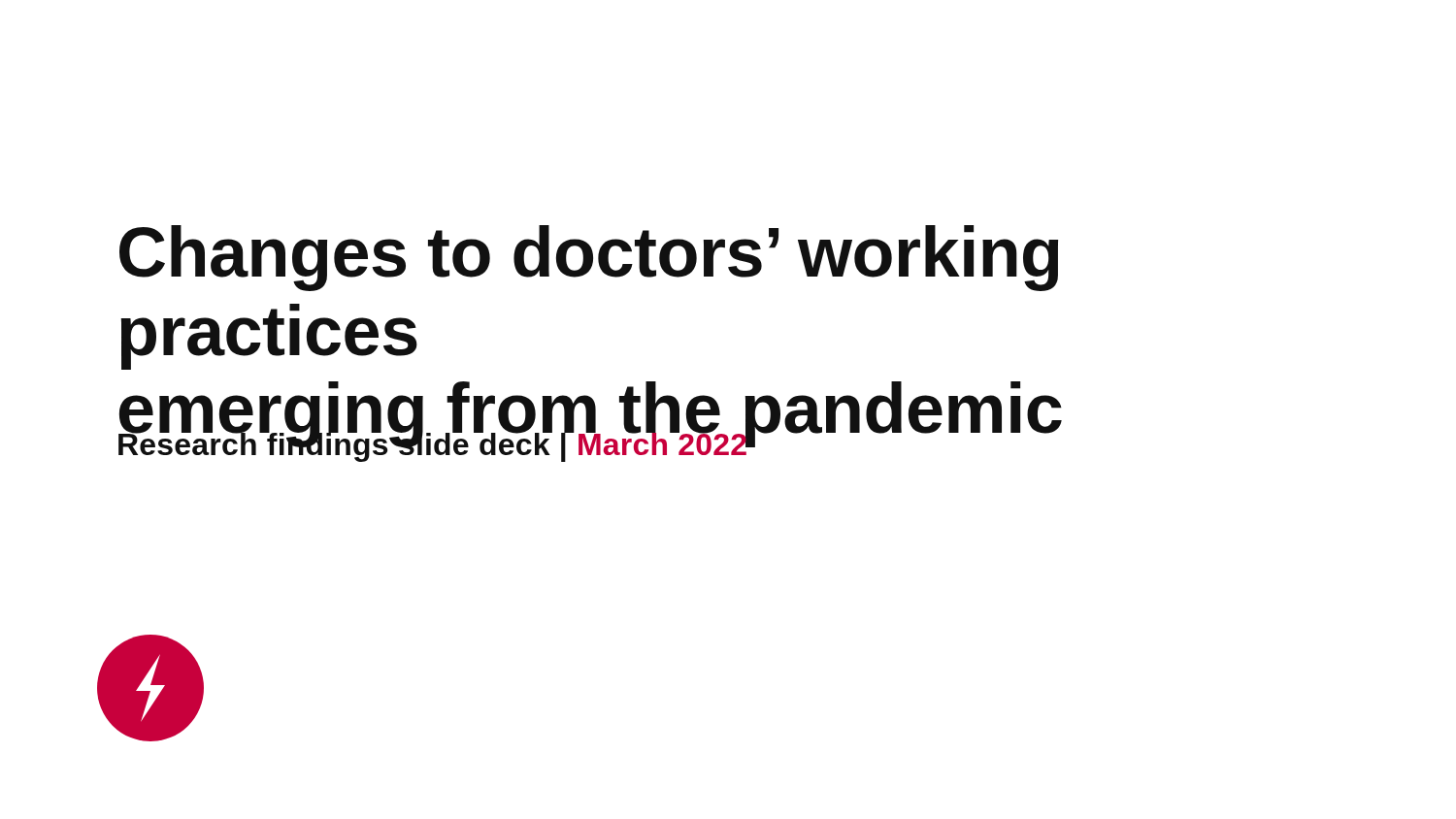Click on the text that says "Research findings slide deck | March 2022"
Viewport: 1456px width, 819px height.
click(432, 444)
